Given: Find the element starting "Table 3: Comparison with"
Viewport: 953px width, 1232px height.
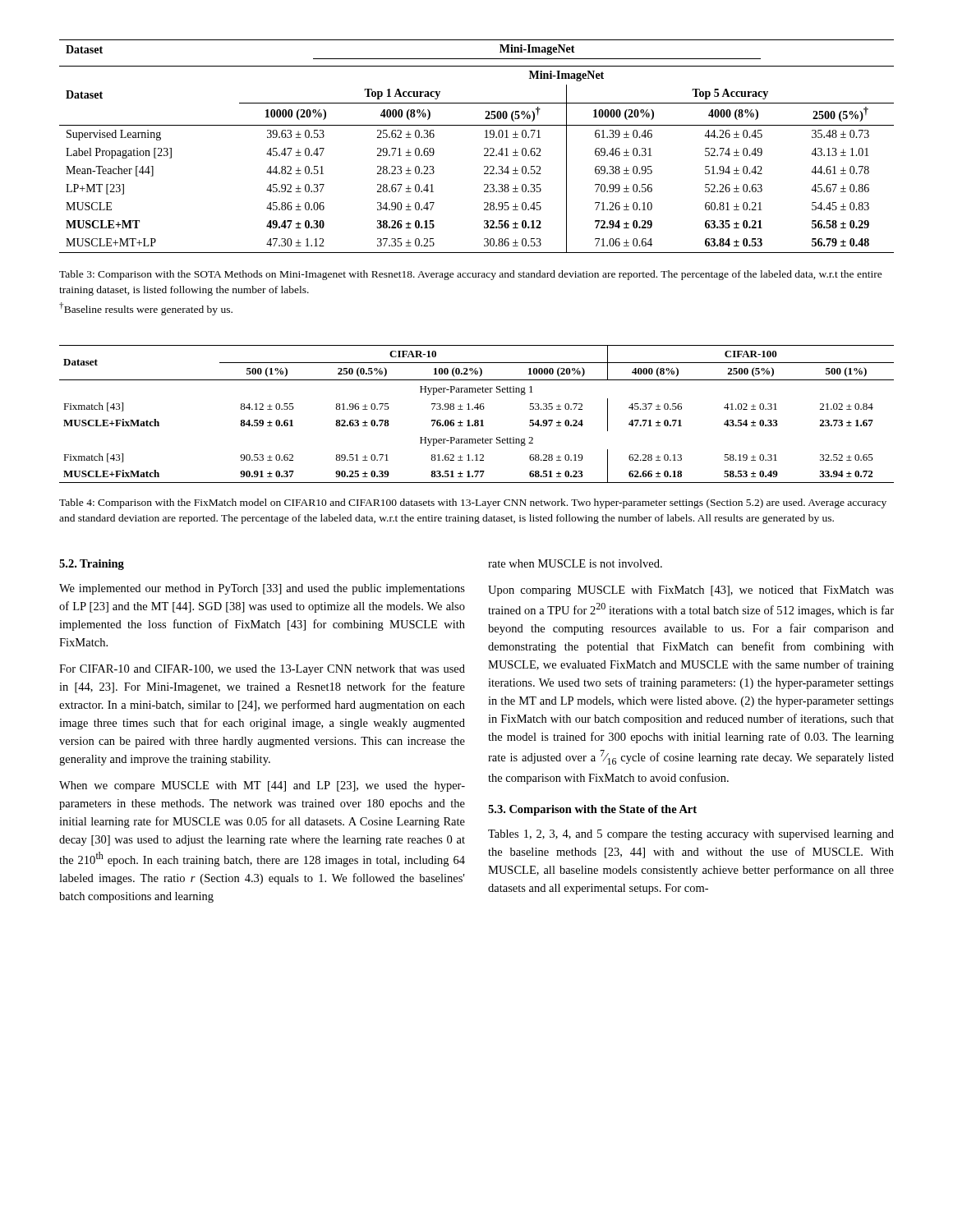Looking at the screenshot, I should click(471, 275).
